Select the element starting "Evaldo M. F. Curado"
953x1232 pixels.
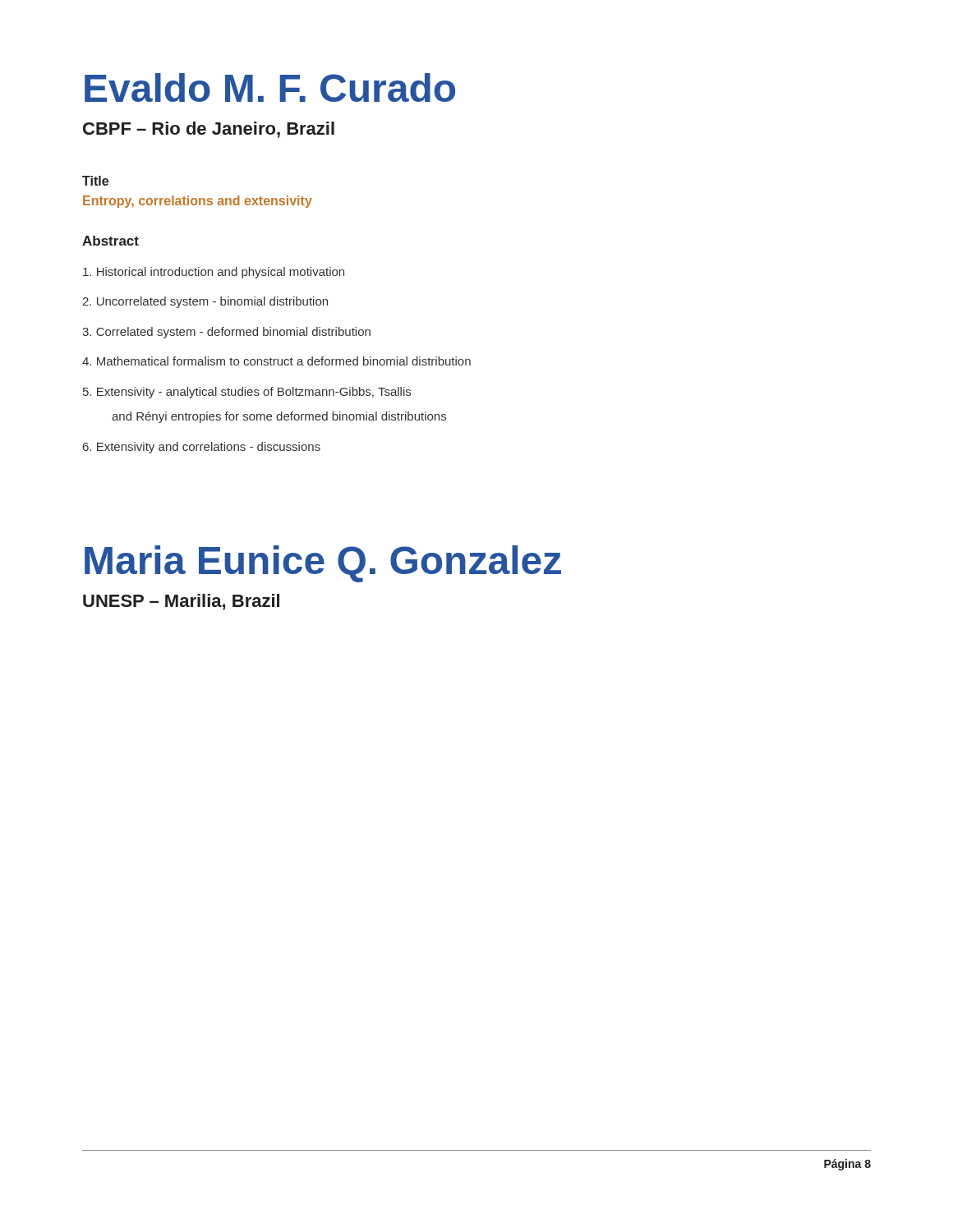click(x=270, y=88)
